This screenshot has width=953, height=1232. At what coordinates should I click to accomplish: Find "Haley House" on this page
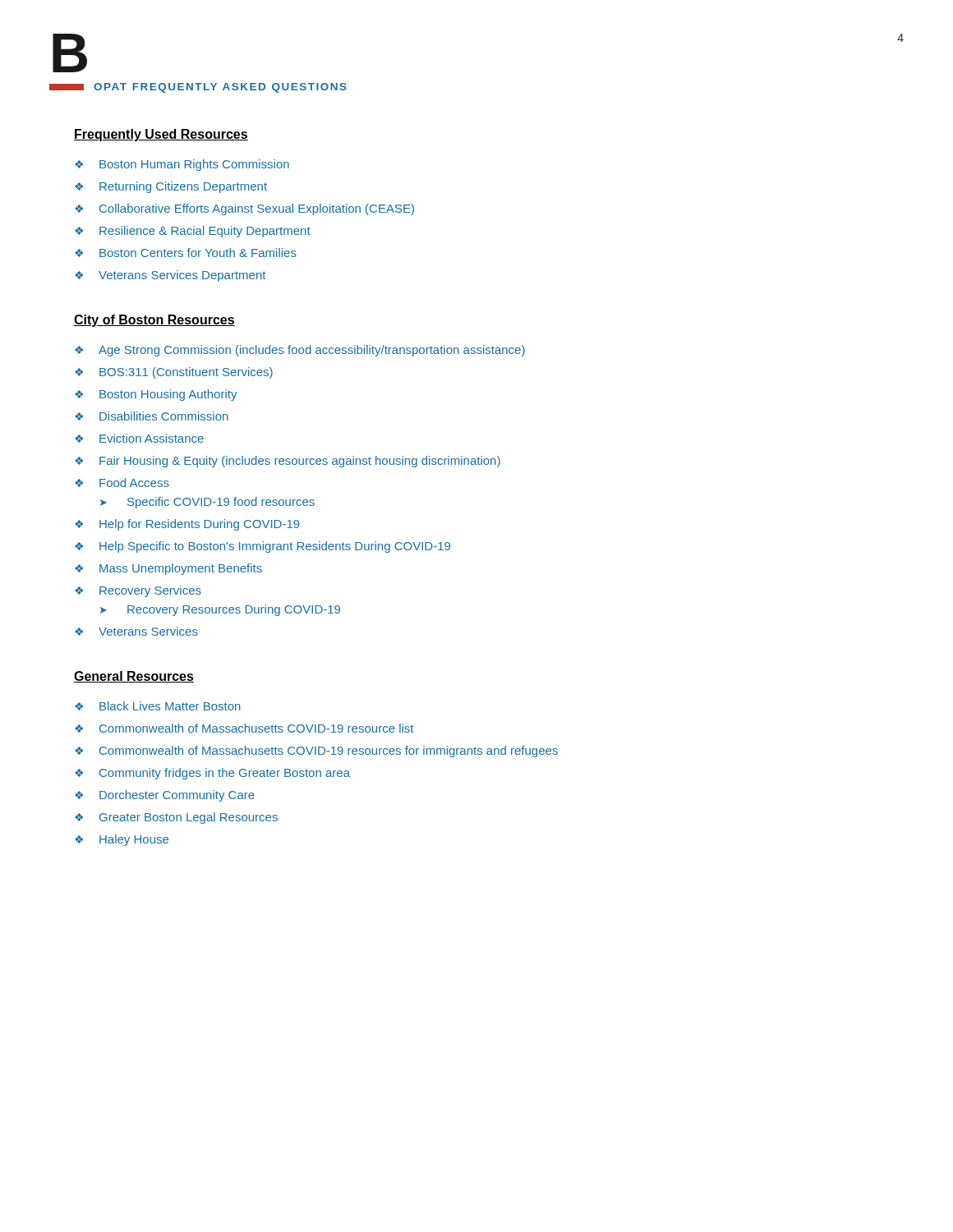(x=134, y=839)
